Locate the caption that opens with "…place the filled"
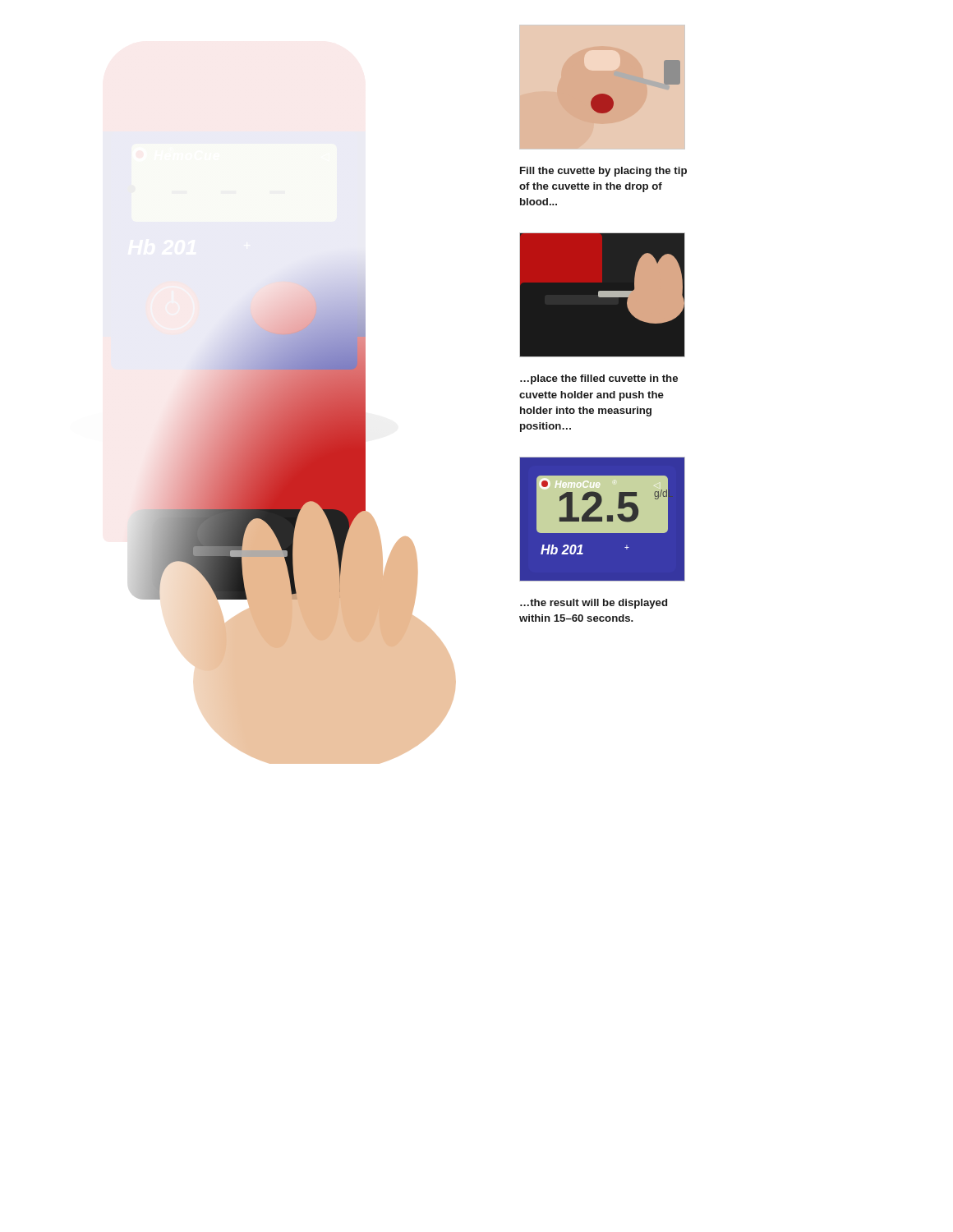The height and width of the screenshot is (1232, 953). [x=599, y=402]
